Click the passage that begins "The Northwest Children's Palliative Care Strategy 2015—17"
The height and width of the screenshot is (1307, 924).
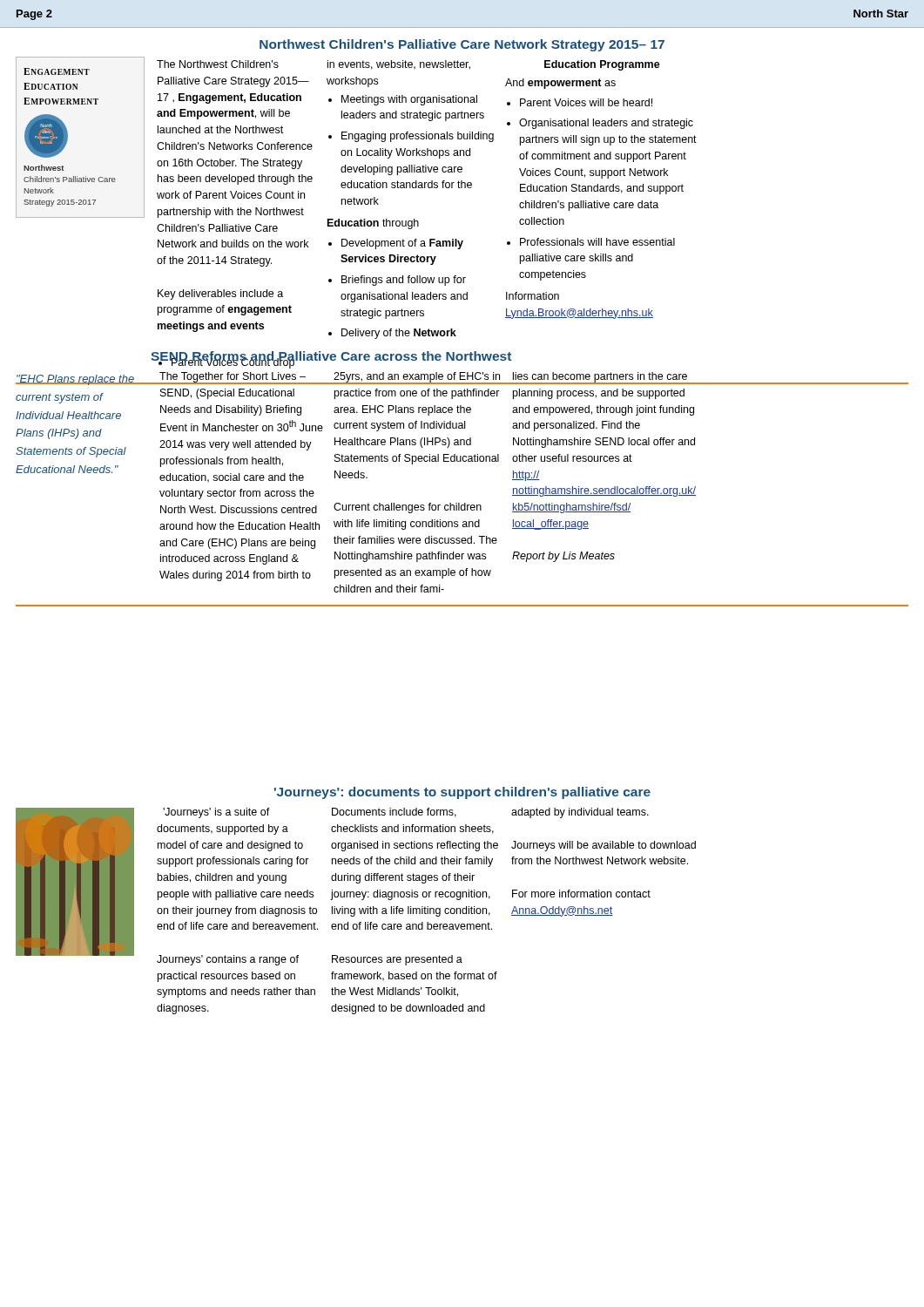coord(236,214)
